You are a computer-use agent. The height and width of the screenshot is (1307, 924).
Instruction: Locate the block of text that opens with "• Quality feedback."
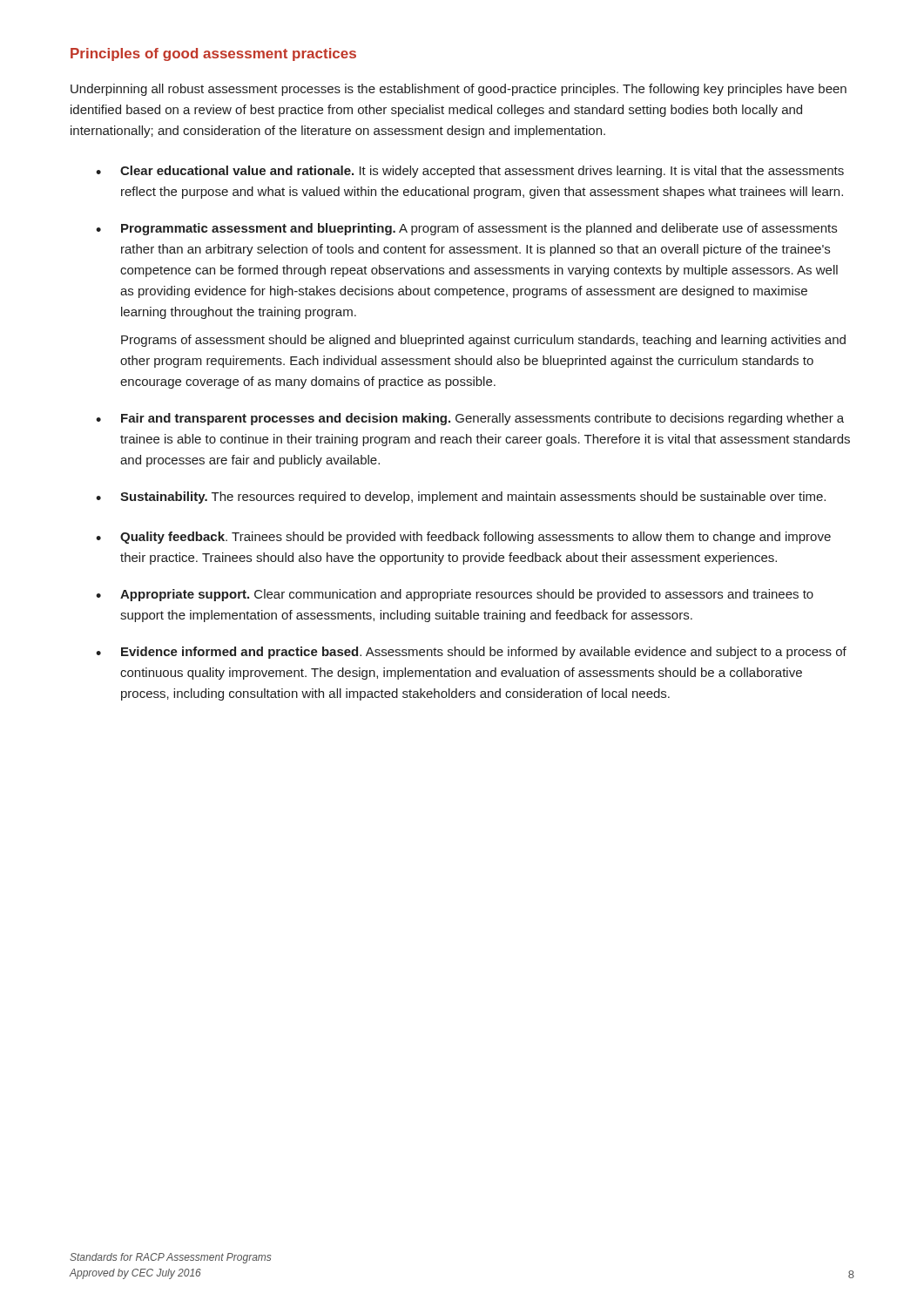475,547
